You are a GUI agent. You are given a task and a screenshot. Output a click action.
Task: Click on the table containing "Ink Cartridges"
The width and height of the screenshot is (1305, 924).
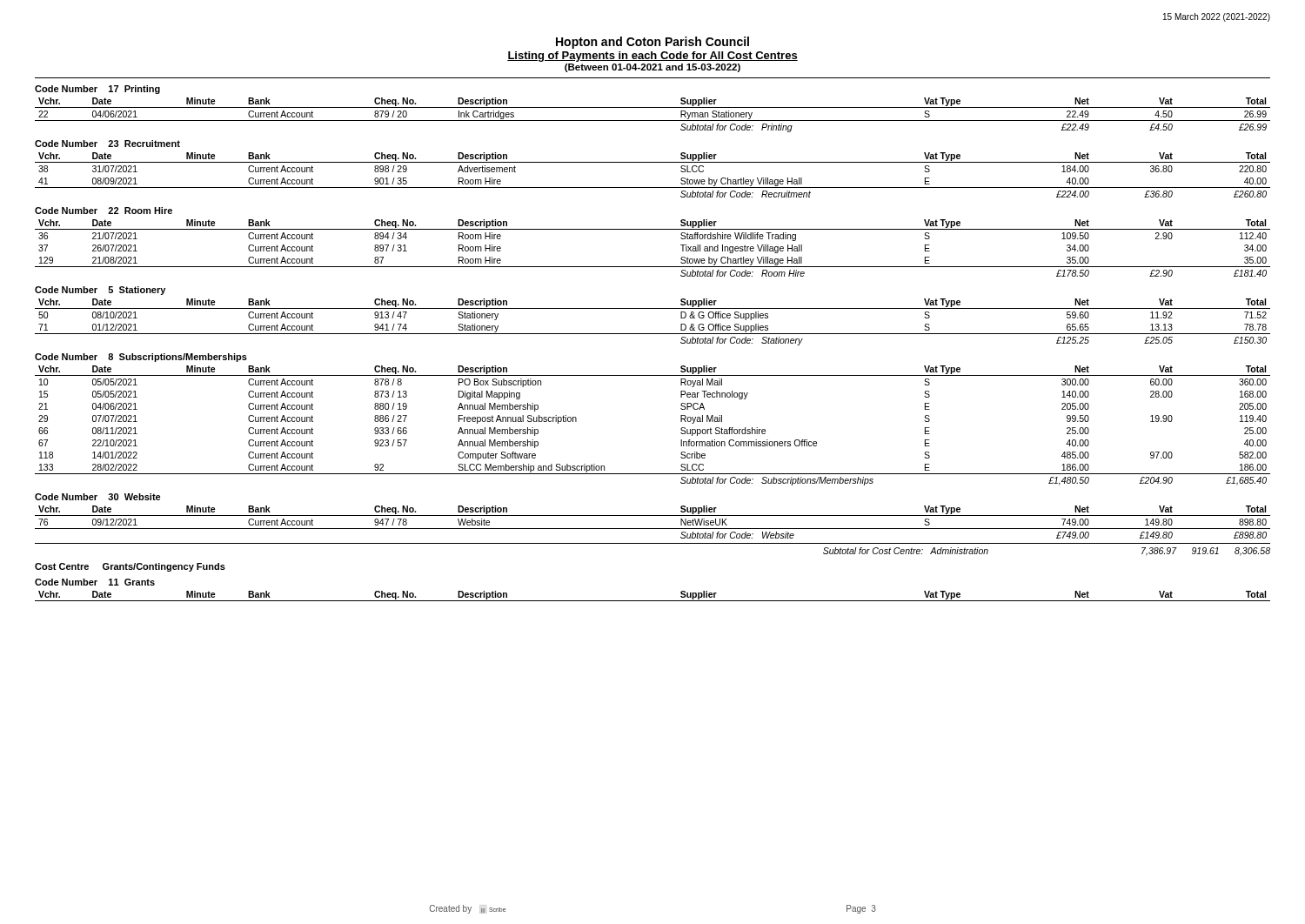pyautogui.click(x=652, y=114)
